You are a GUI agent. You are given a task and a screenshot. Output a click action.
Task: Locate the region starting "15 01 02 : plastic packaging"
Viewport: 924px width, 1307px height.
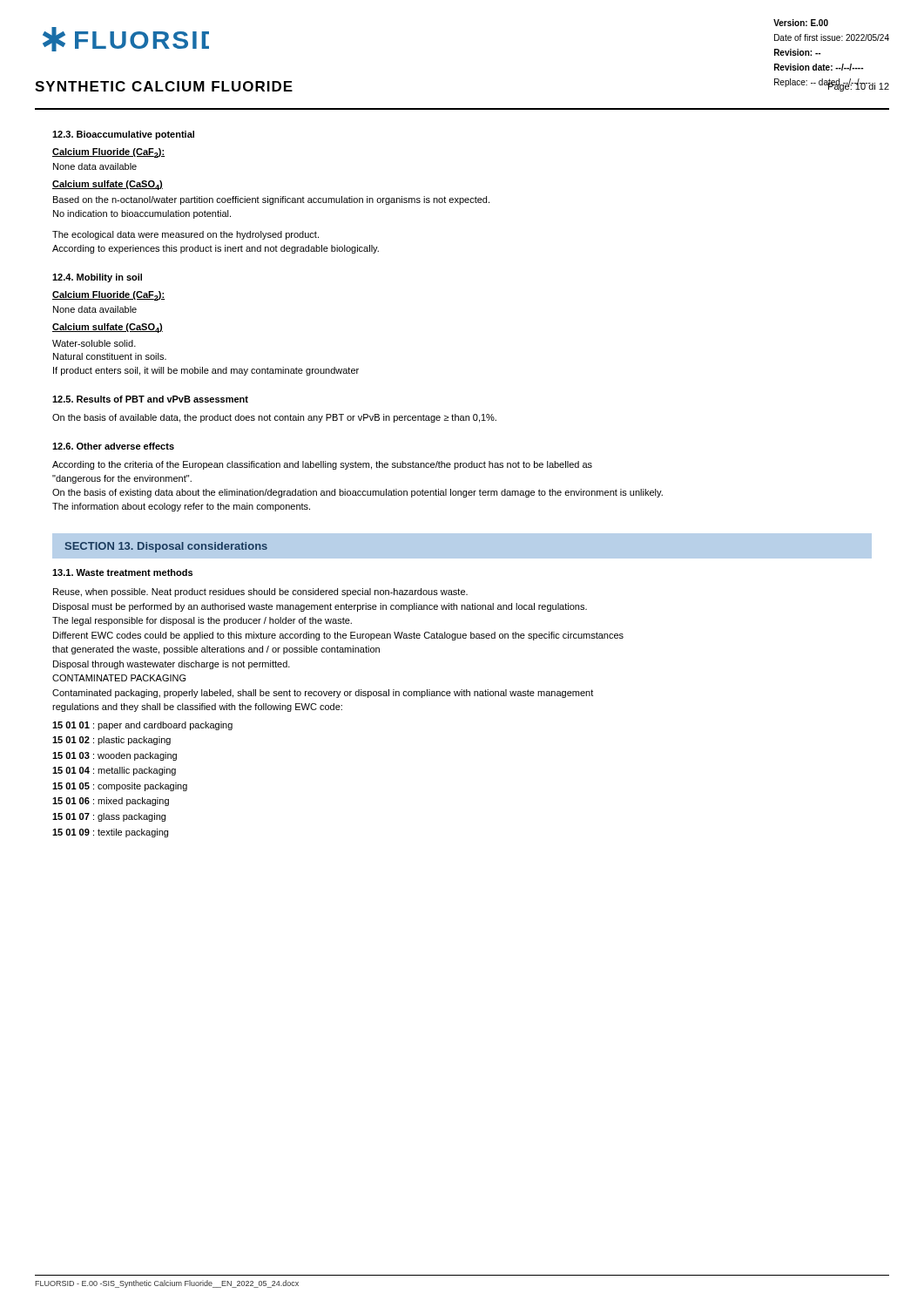pos(112,740)
